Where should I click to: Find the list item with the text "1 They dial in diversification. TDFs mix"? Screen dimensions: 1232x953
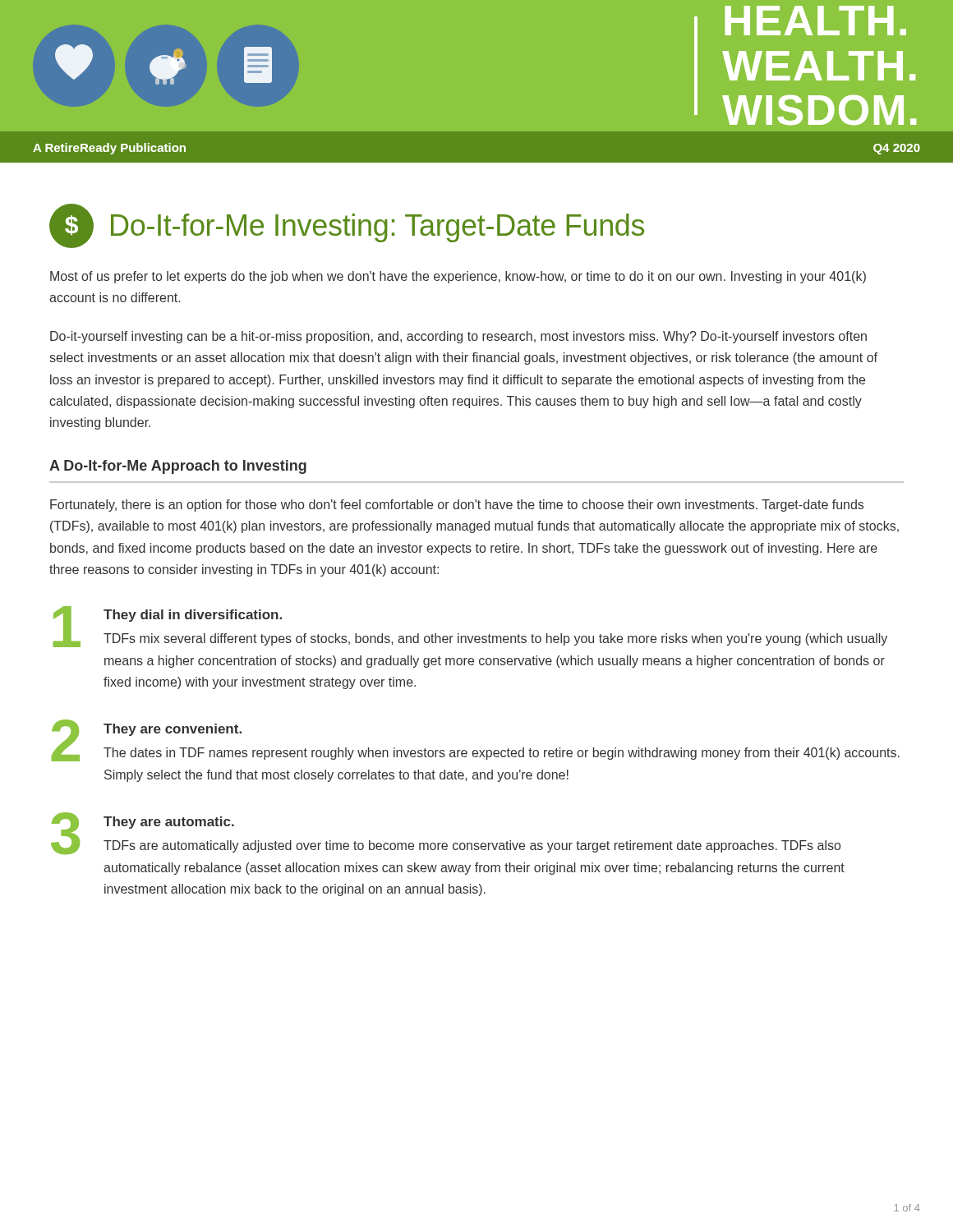pos(476,649)
